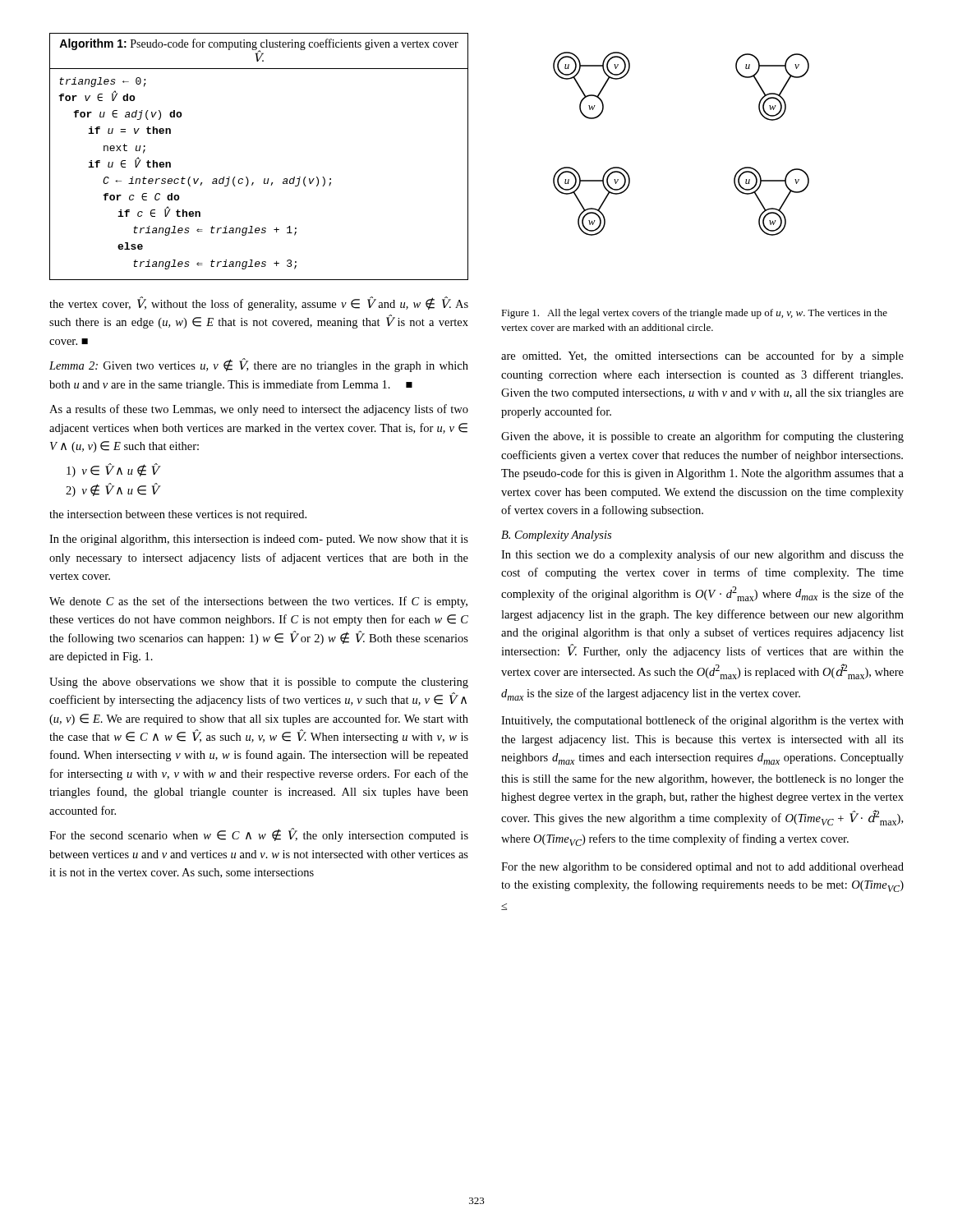This screenshot has width=953, height=1232.
Task: Locate the region starting "are omitted. Yet, the omitted intersections can be"
Action: point(702,384)
